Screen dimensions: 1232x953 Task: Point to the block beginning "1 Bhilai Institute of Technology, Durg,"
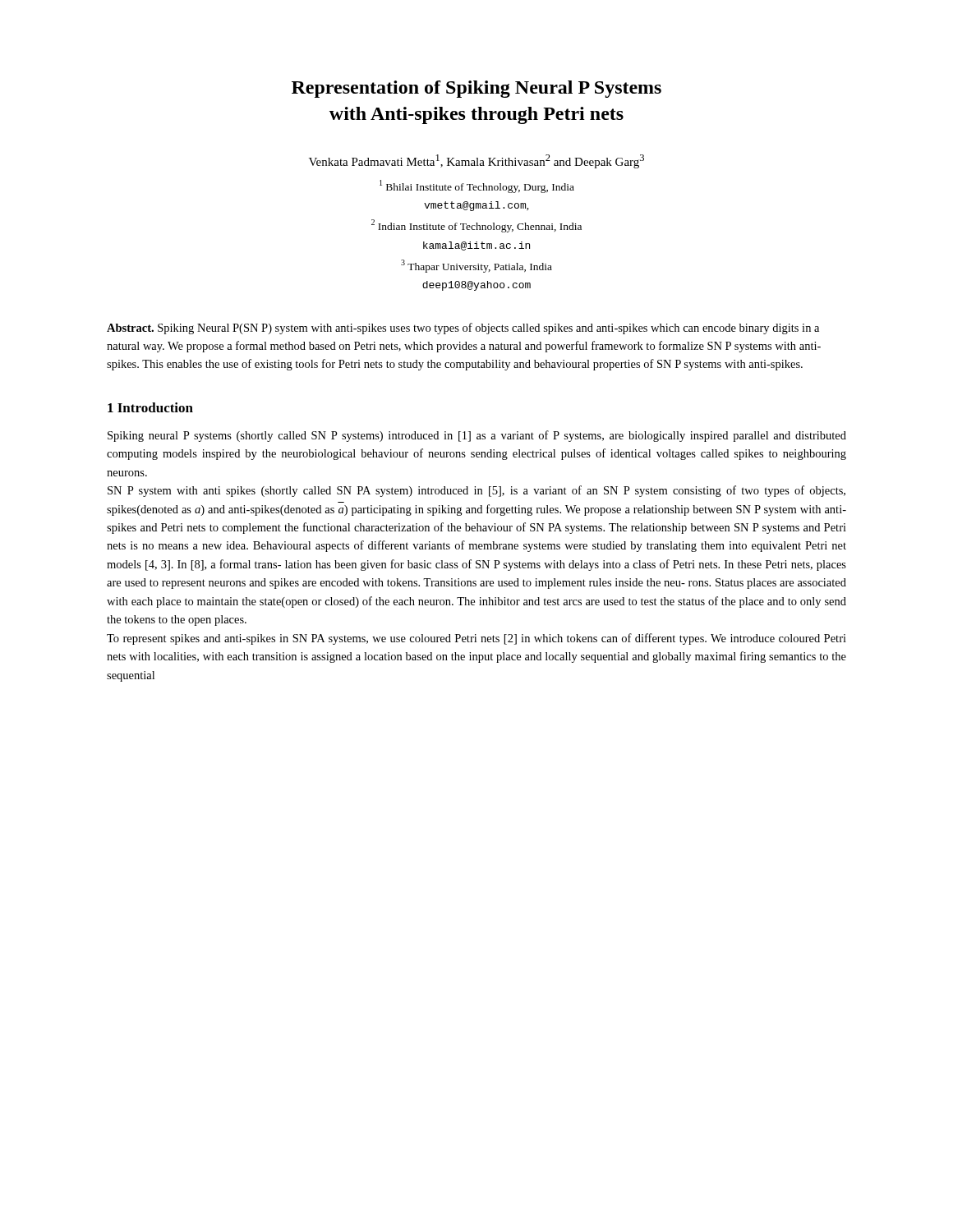476,235
